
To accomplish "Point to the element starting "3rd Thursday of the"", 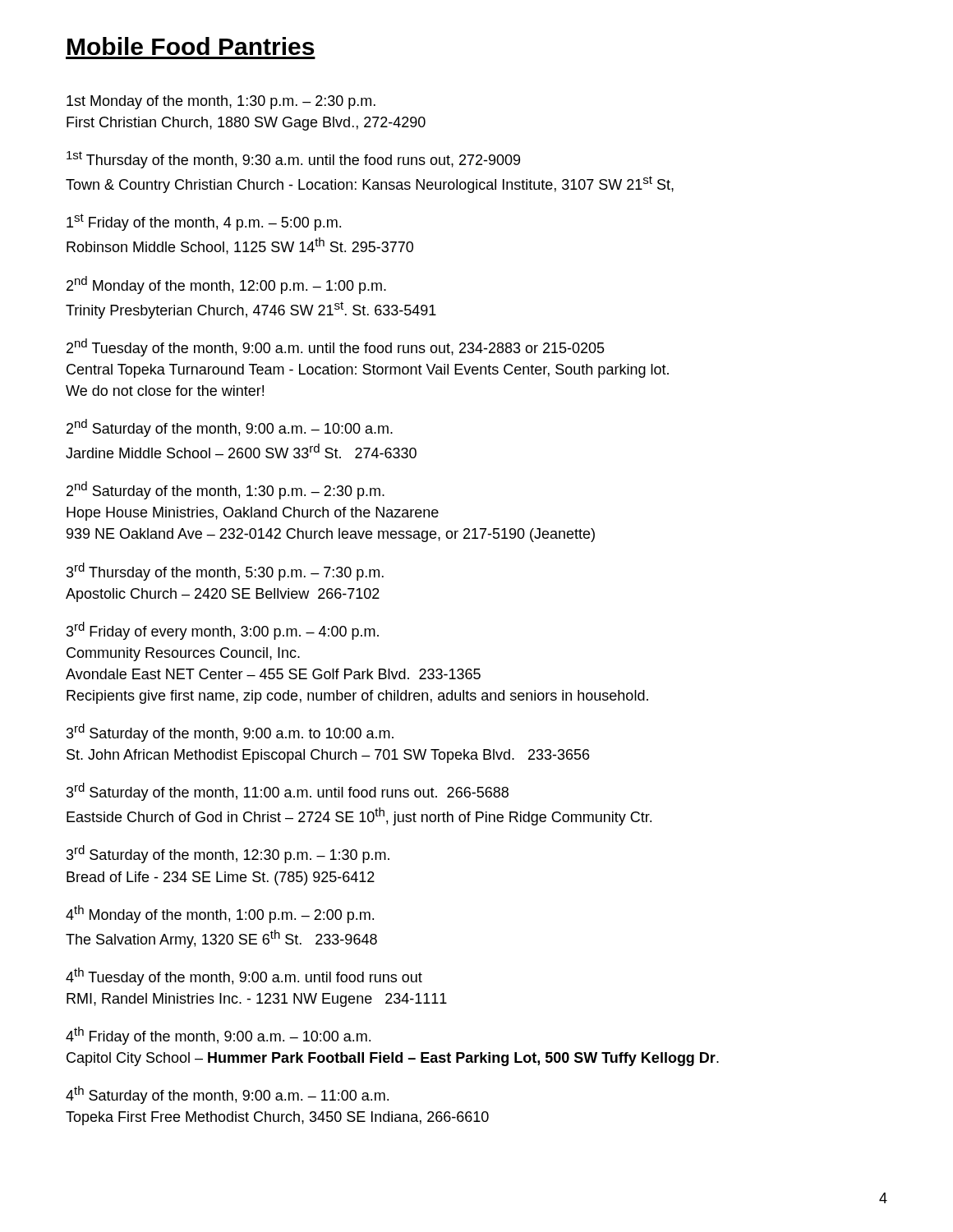I will 225,572.
